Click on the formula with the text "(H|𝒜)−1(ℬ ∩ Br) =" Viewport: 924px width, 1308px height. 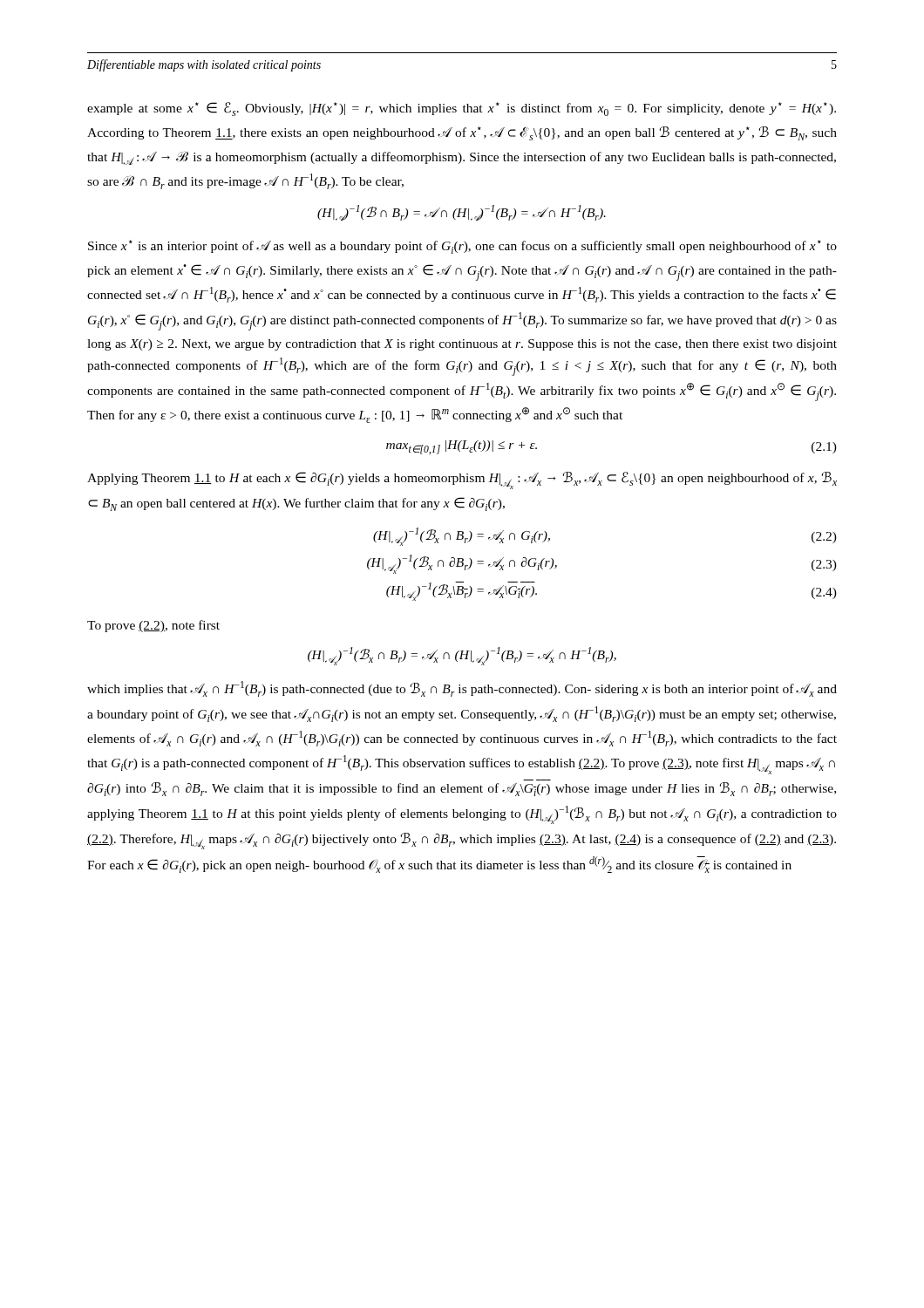point(462,214)
